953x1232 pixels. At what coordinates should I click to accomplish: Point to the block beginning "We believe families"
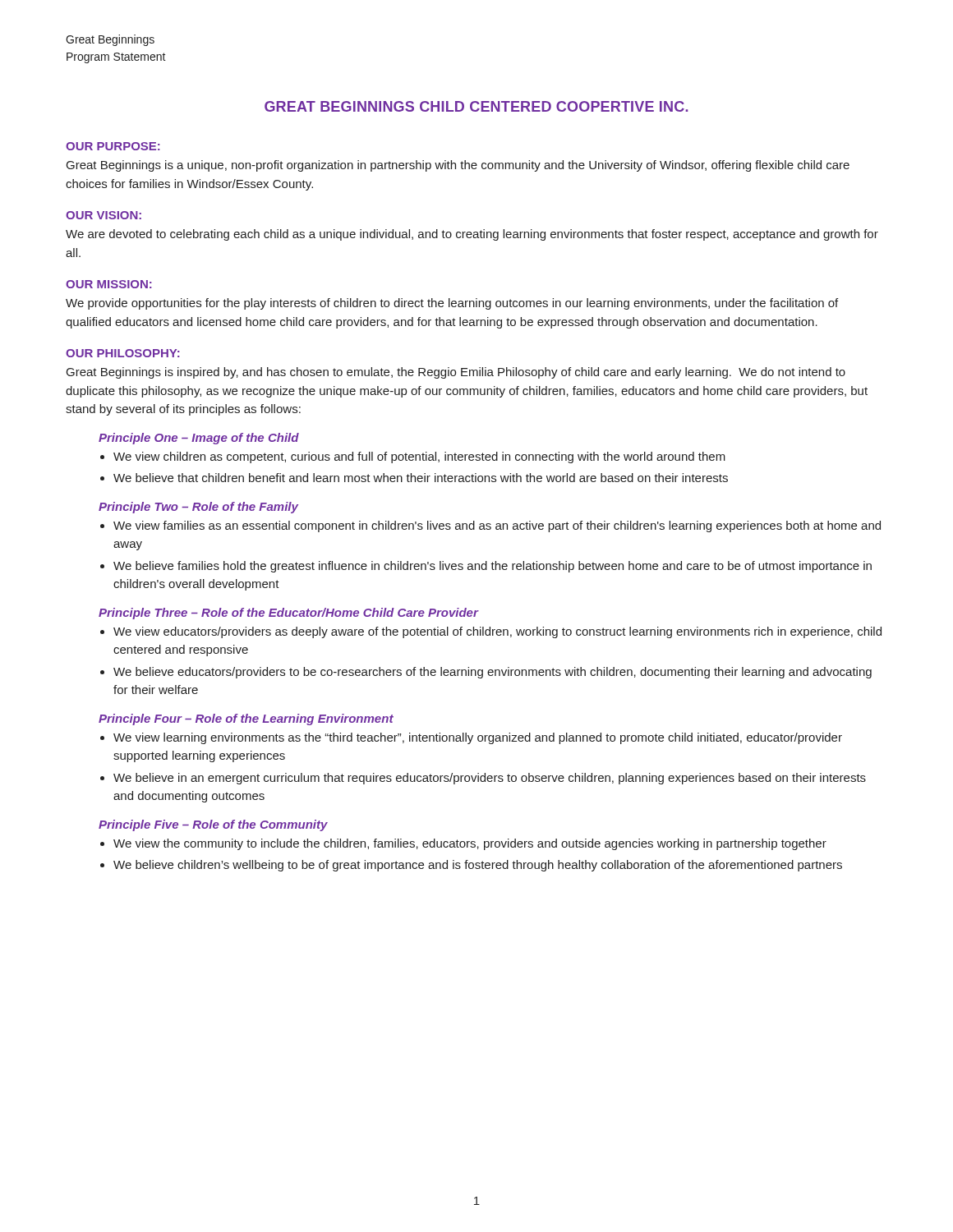[x=493, y=574]
